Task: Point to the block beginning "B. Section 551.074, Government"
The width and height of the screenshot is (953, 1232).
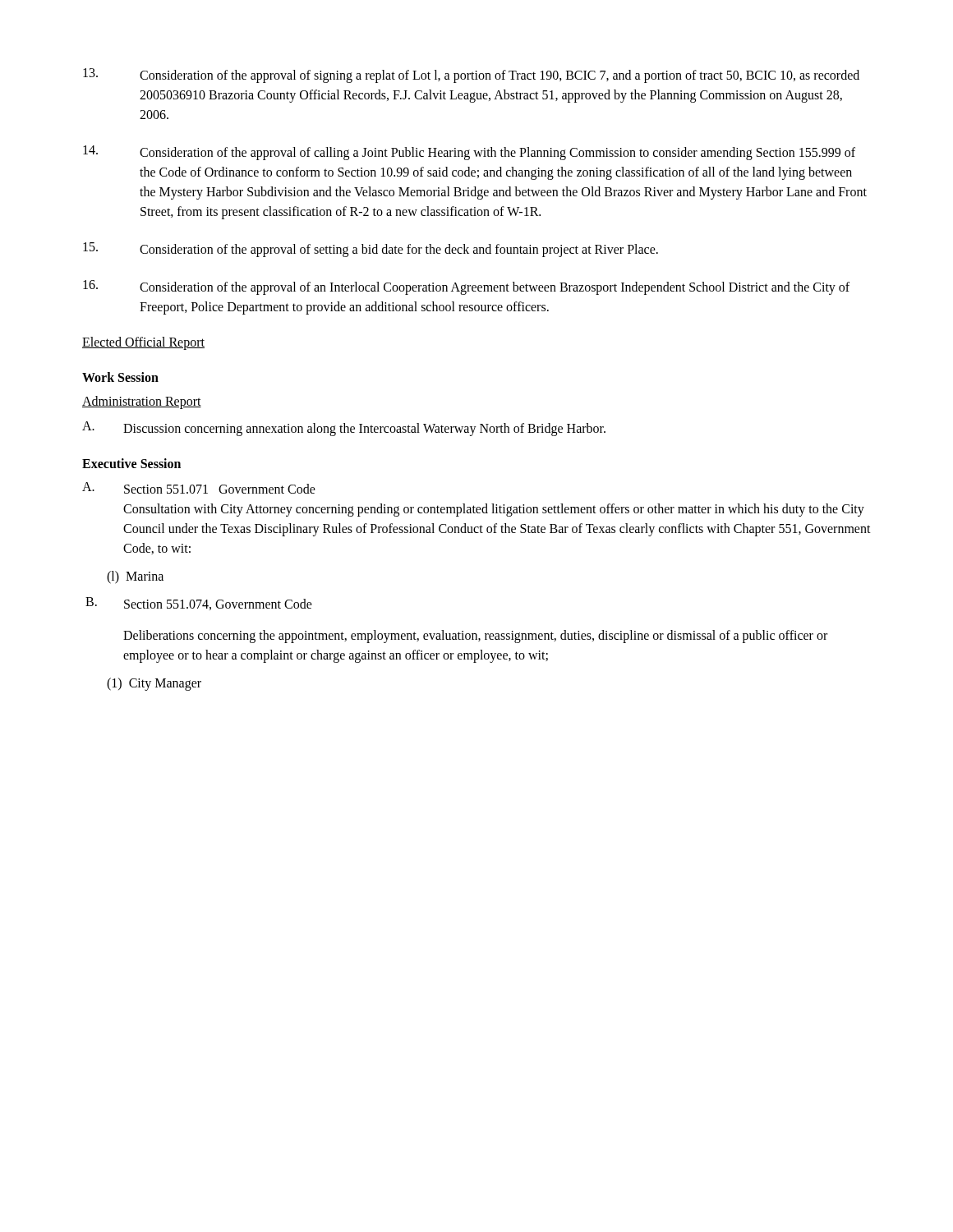Action: [199, 604]
